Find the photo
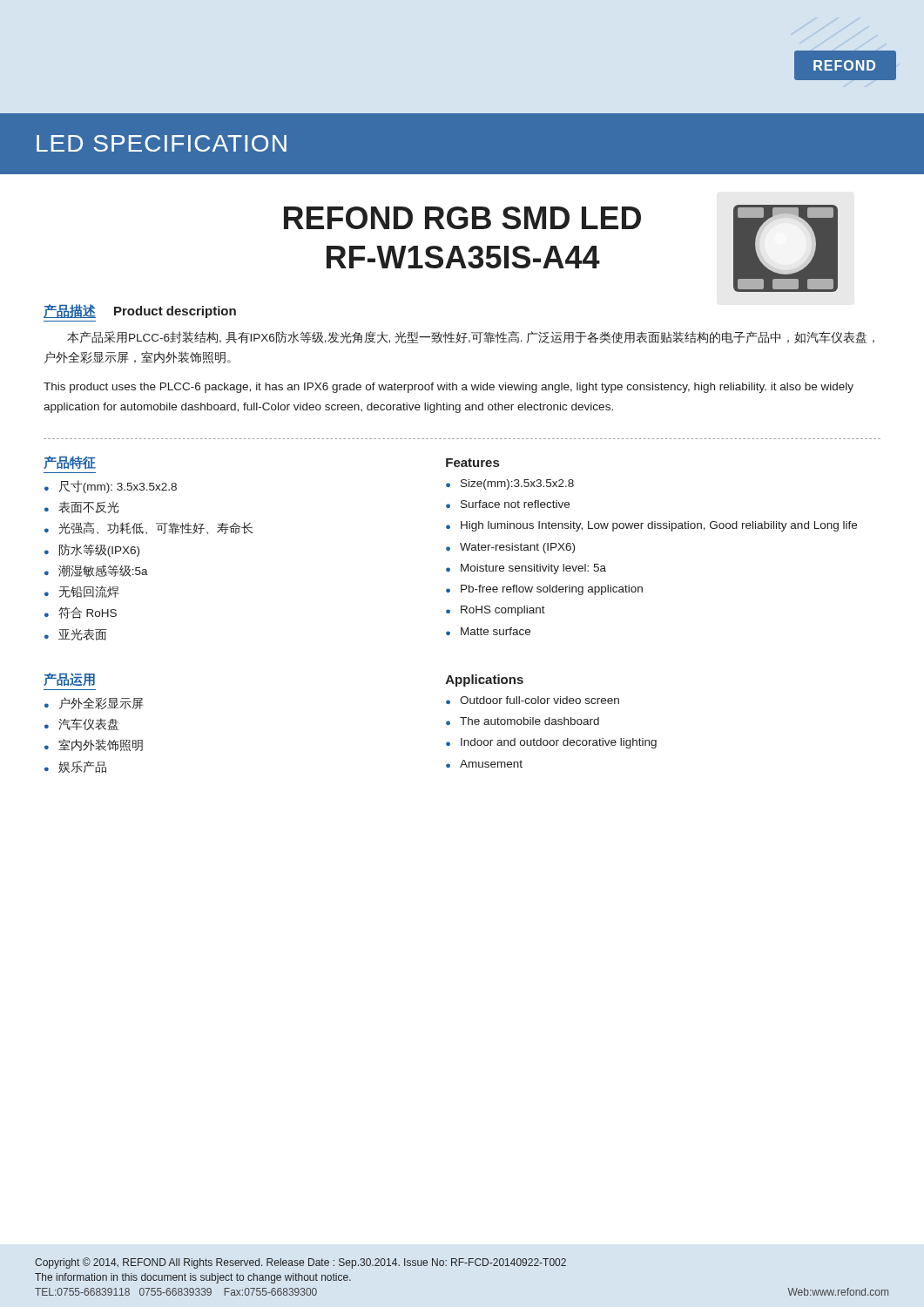 click(x=786, y=248)
